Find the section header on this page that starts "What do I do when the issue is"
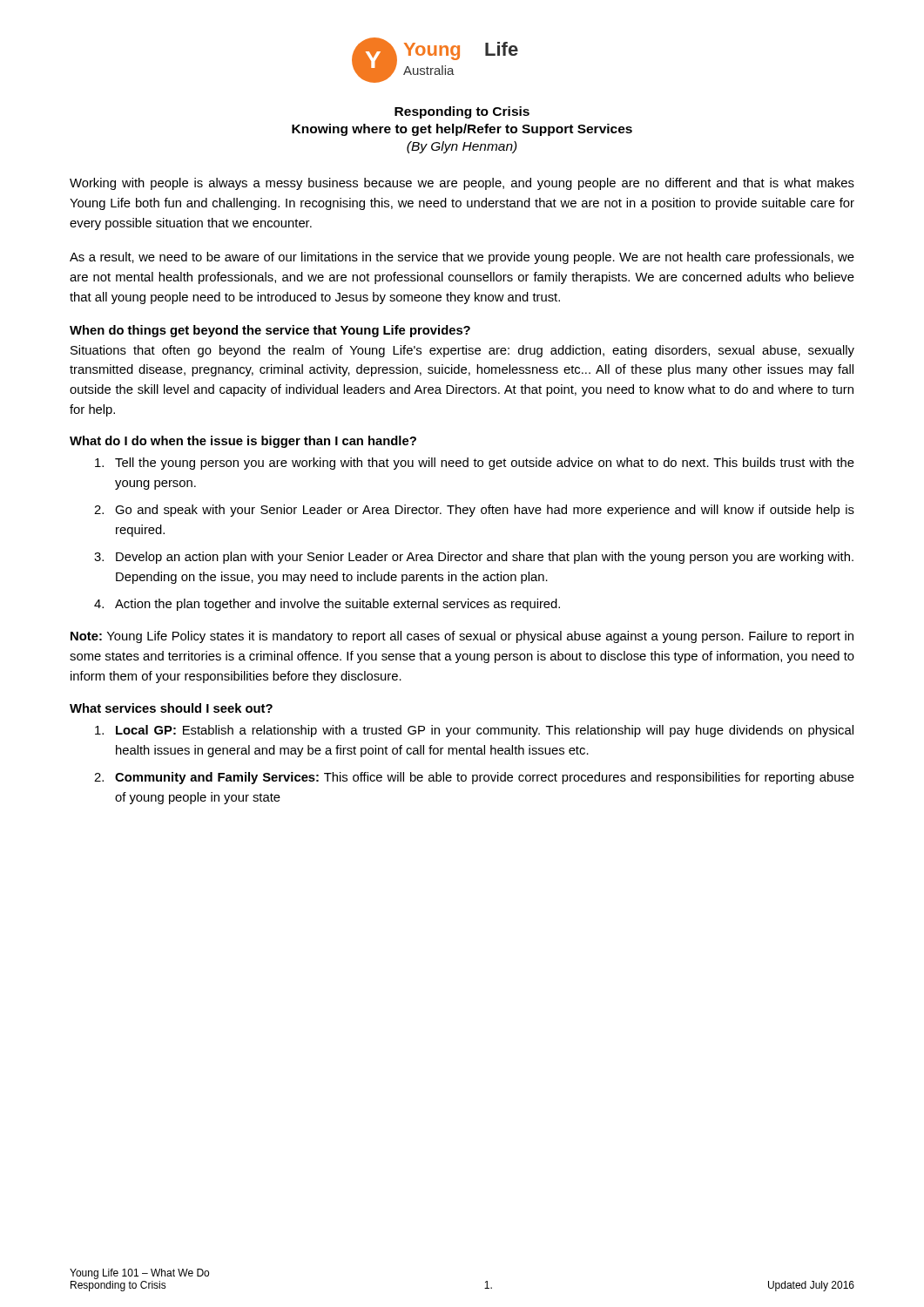924x1307 pixels. 243,441
